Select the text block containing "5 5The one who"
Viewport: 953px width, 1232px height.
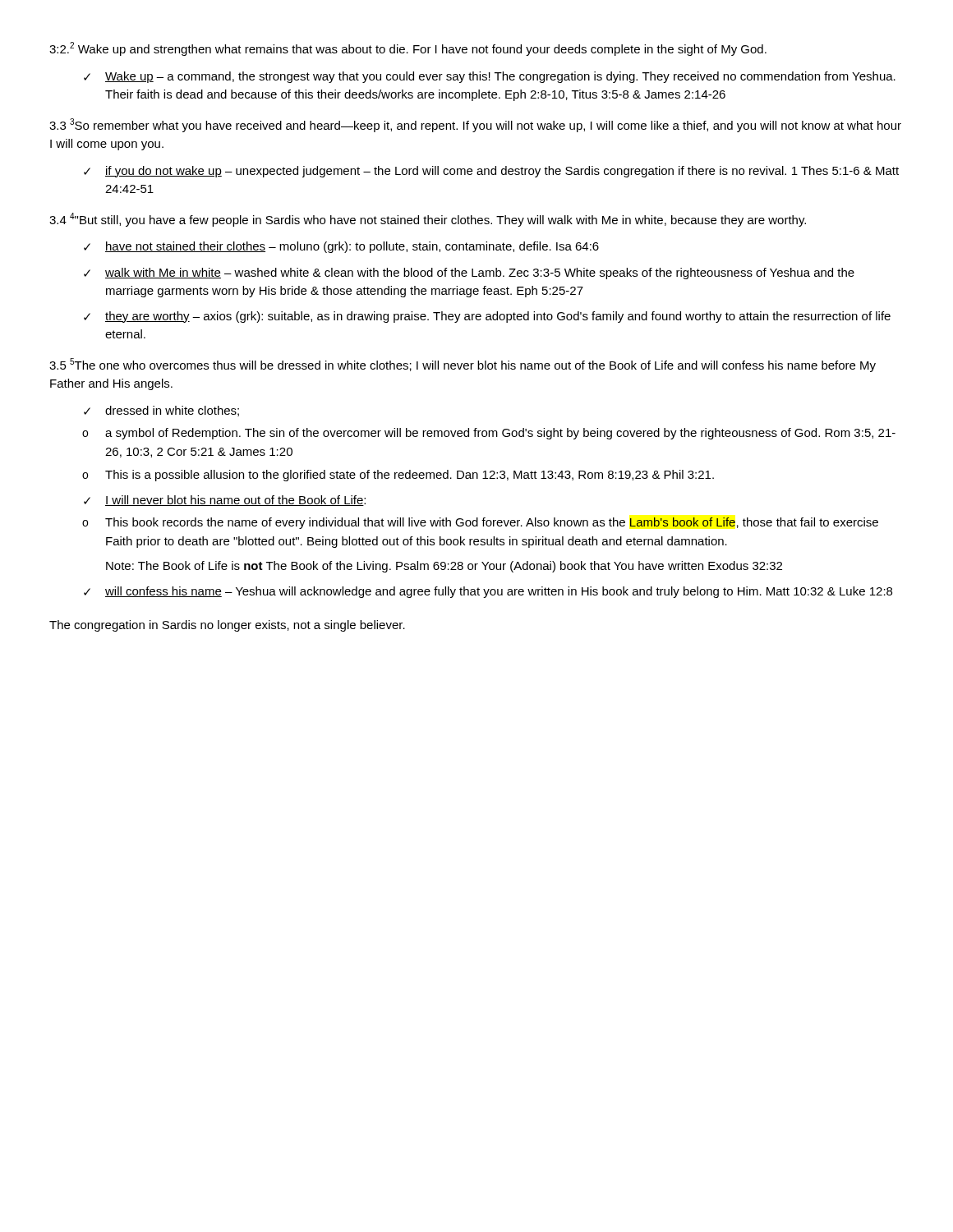coord(463,374)
